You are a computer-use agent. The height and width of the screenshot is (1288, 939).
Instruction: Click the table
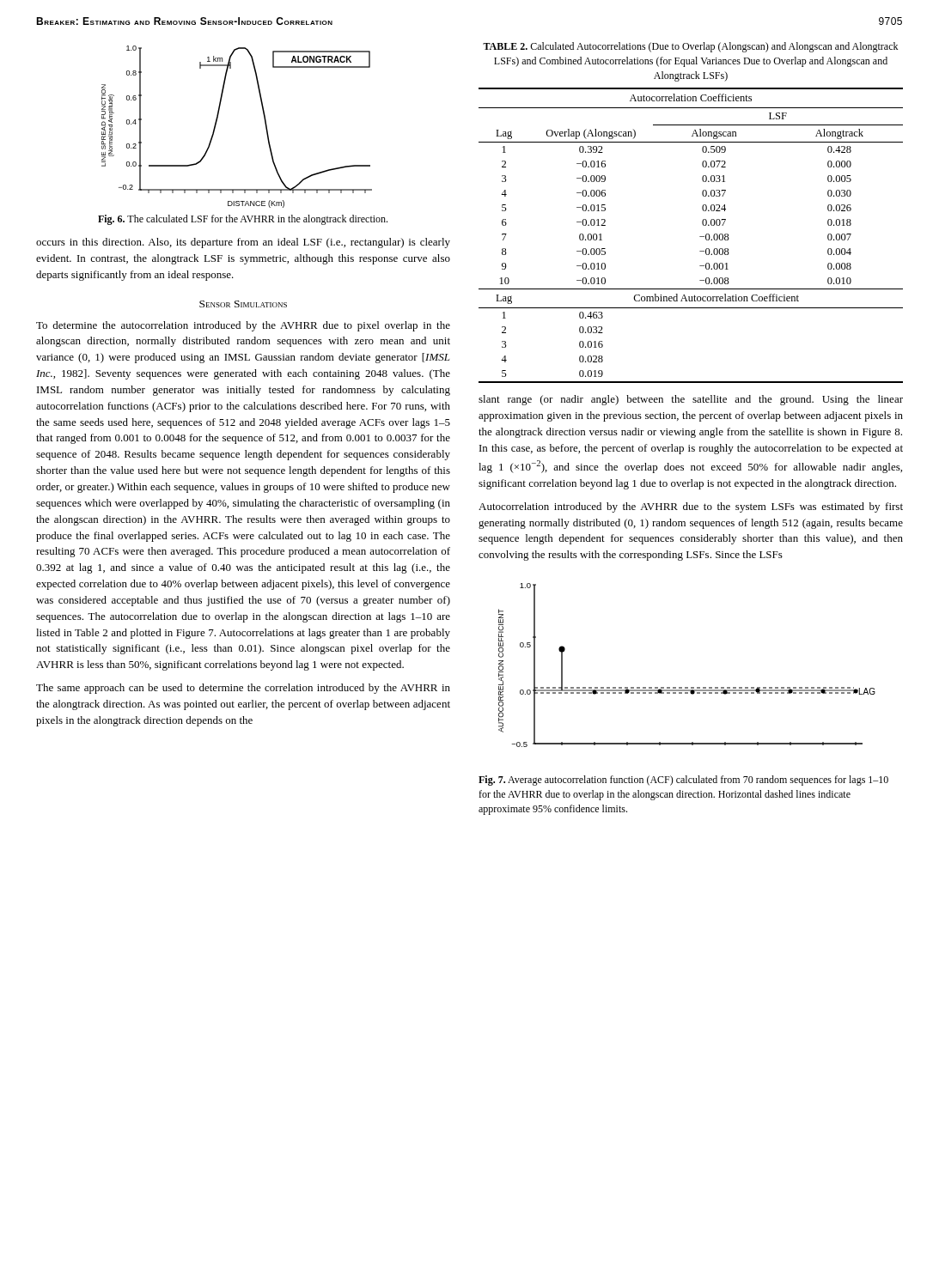pyautogui.click(x=691, y=236)
